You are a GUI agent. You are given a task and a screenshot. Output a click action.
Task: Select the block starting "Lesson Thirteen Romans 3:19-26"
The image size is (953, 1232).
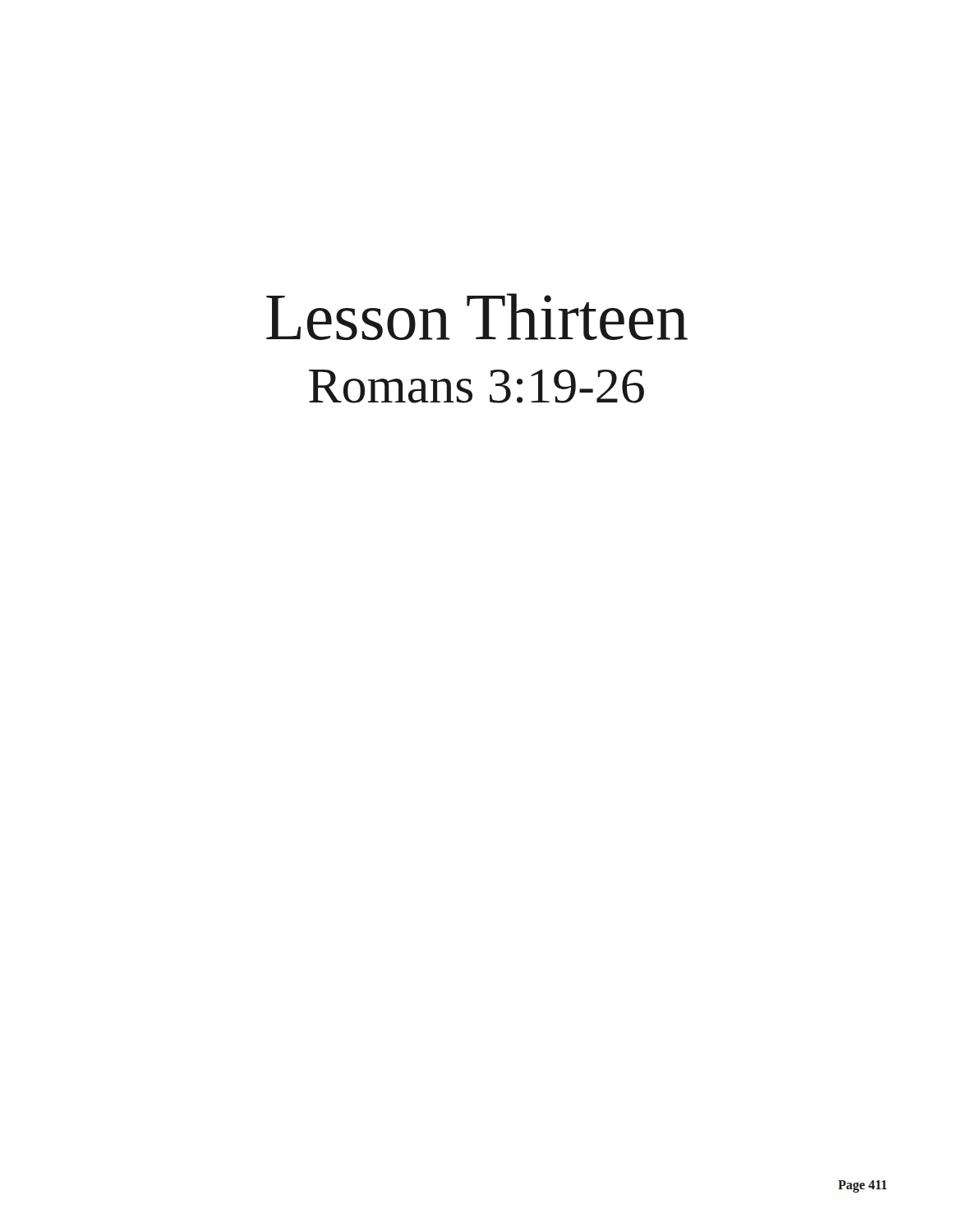coord(476,348)
